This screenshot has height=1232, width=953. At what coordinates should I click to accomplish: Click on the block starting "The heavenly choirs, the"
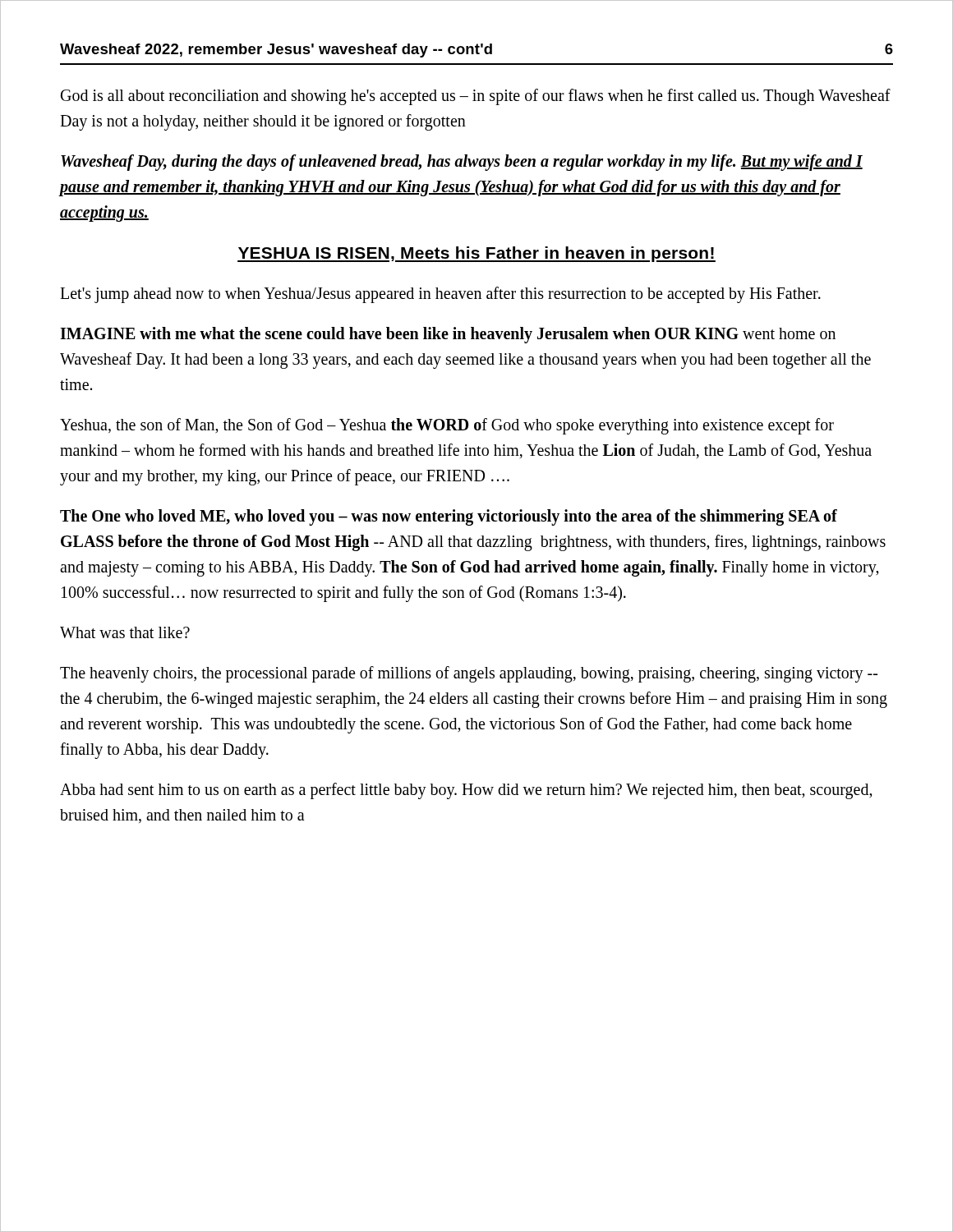click(x=474, y=711)
